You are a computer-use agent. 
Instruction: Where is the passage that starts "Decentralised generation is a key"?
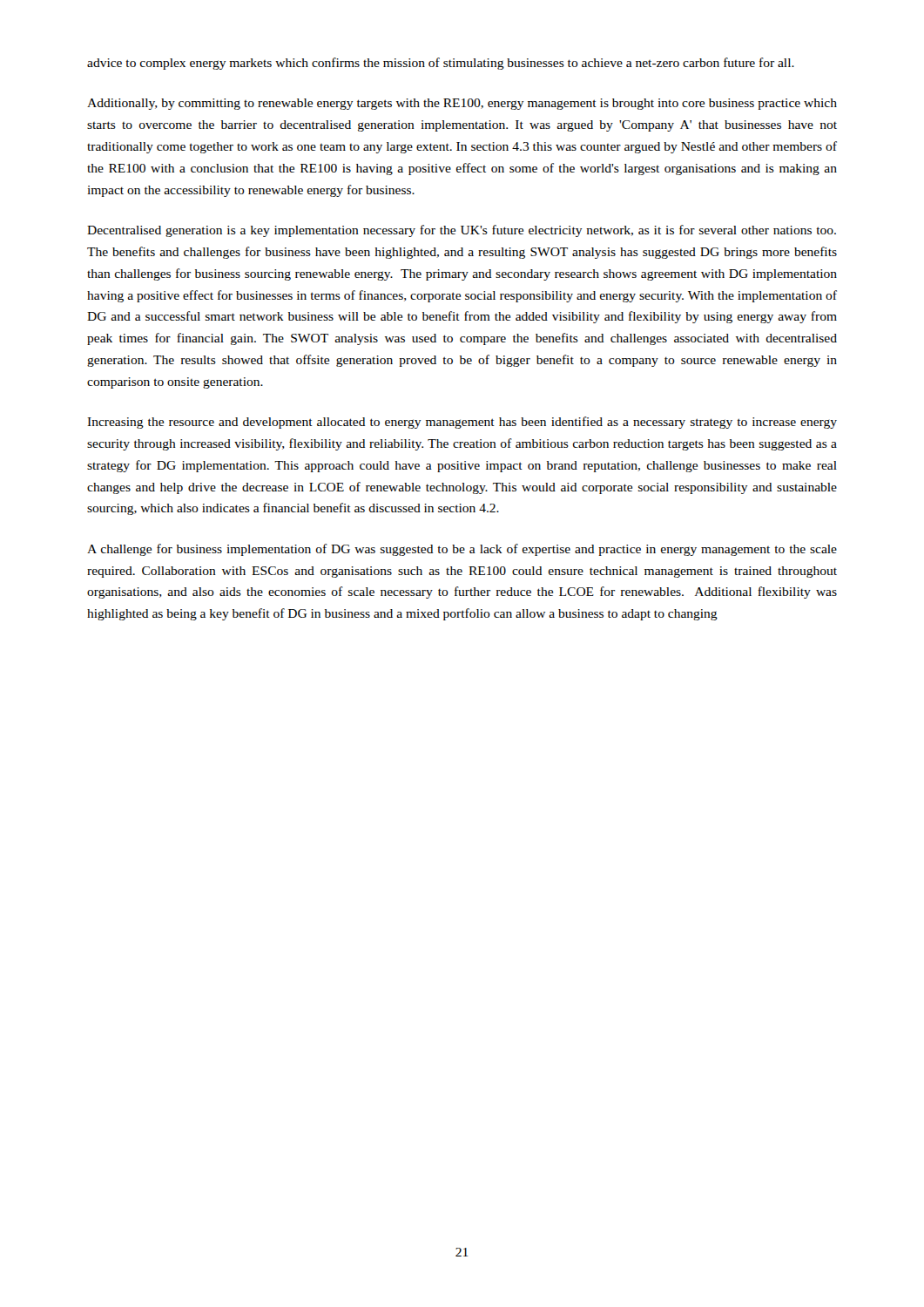click(x=462, y=305)
